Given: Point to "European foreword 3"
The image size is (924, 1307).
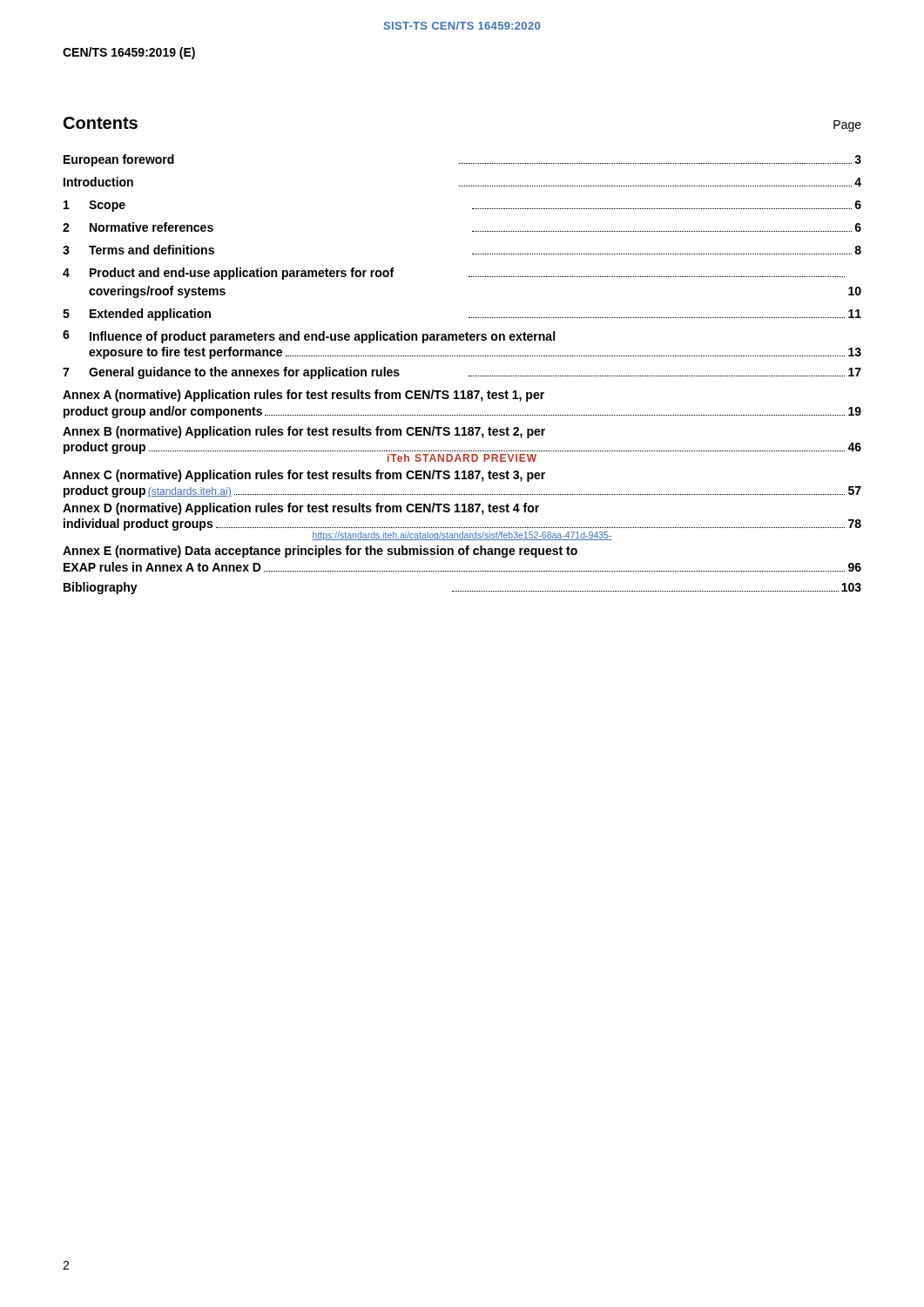Looking at the screenshot, I should pyautogui.click(x=462, y=160).
